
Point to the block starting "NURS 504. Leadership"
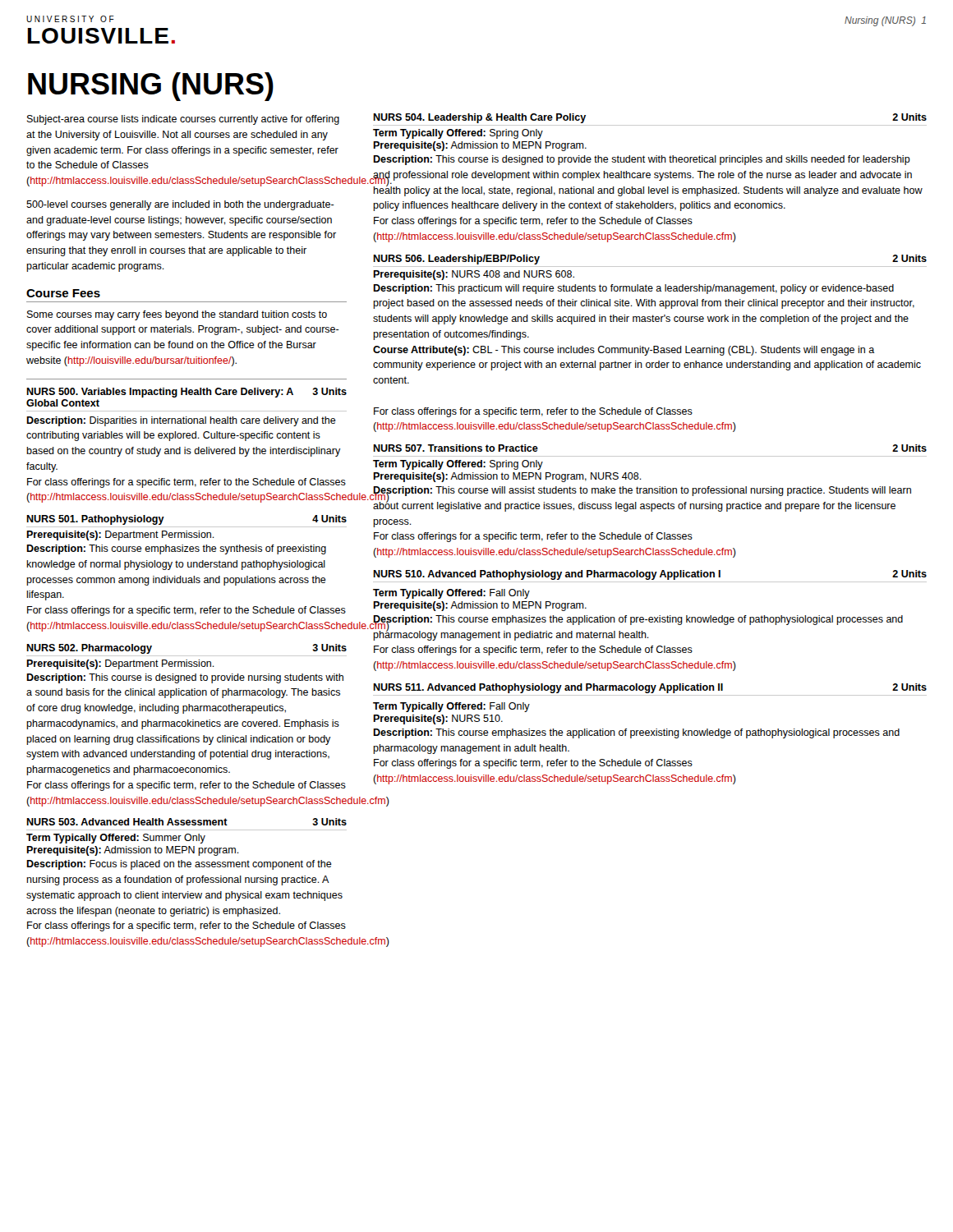coord(650,178)
